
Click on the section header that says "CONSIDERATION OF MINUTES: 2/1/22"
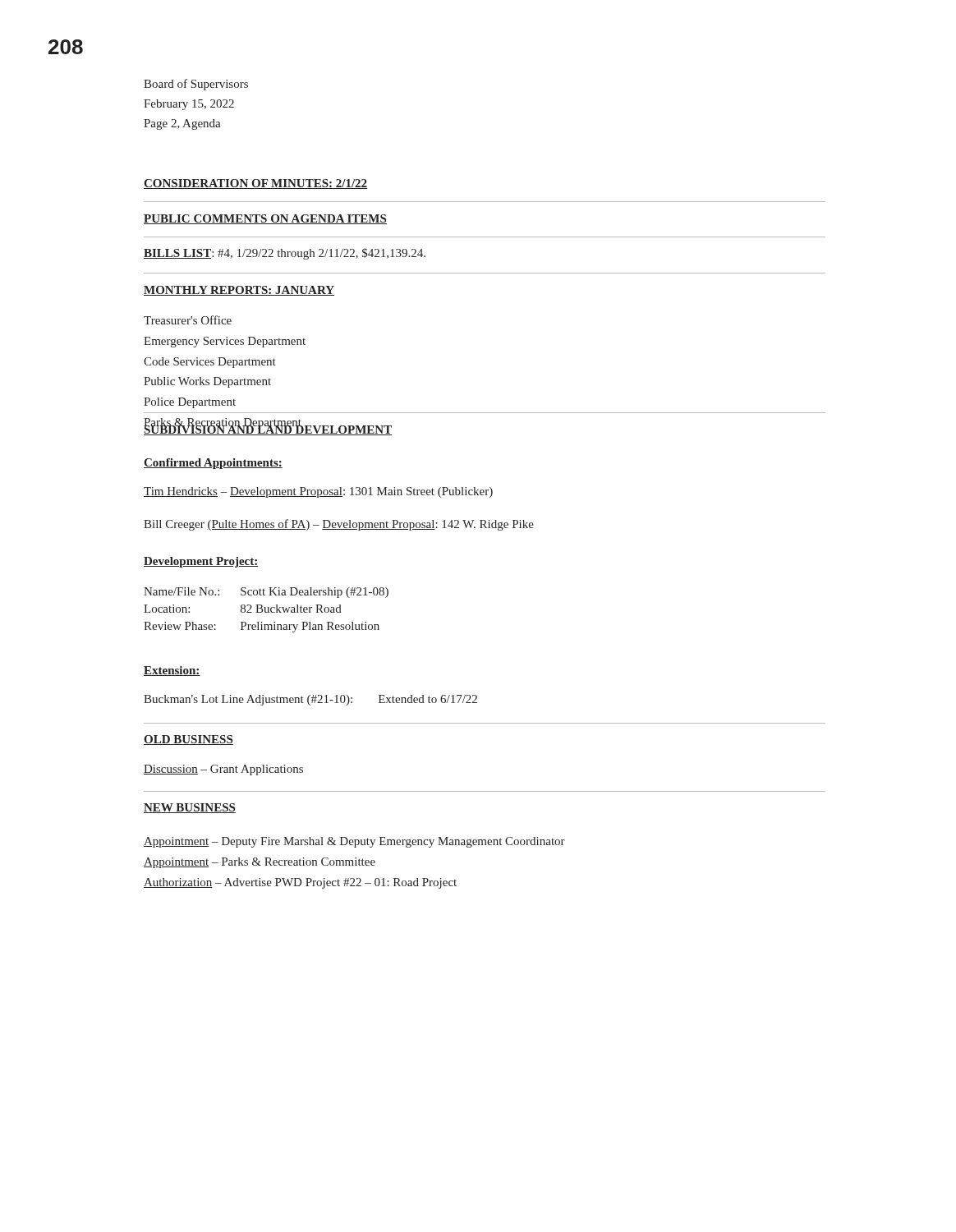[255, 183]
